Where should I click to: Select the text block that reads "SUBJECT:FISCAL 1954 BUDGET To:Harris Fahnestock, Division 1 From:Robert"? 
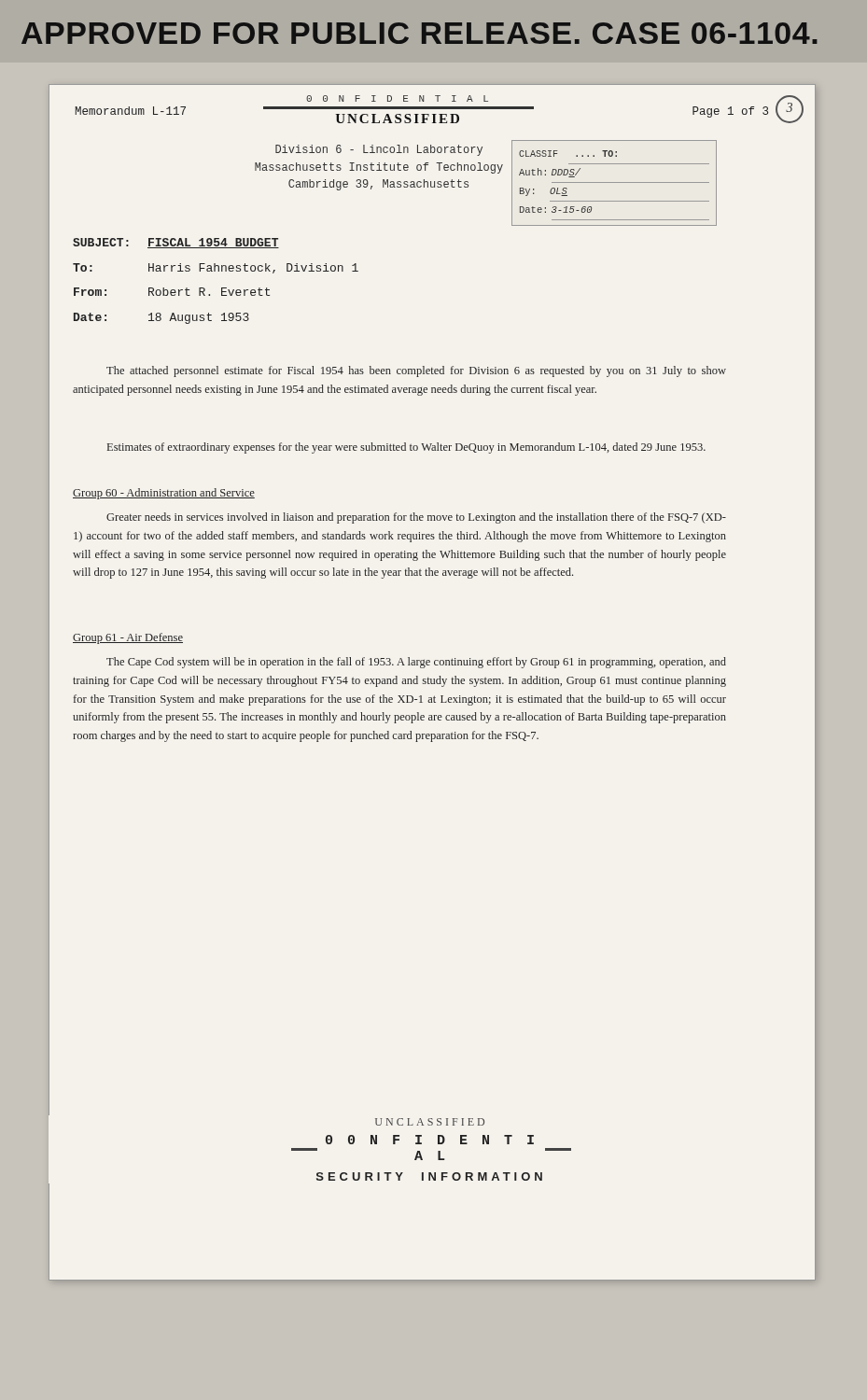pyautogui.click(x=176, y=243)
